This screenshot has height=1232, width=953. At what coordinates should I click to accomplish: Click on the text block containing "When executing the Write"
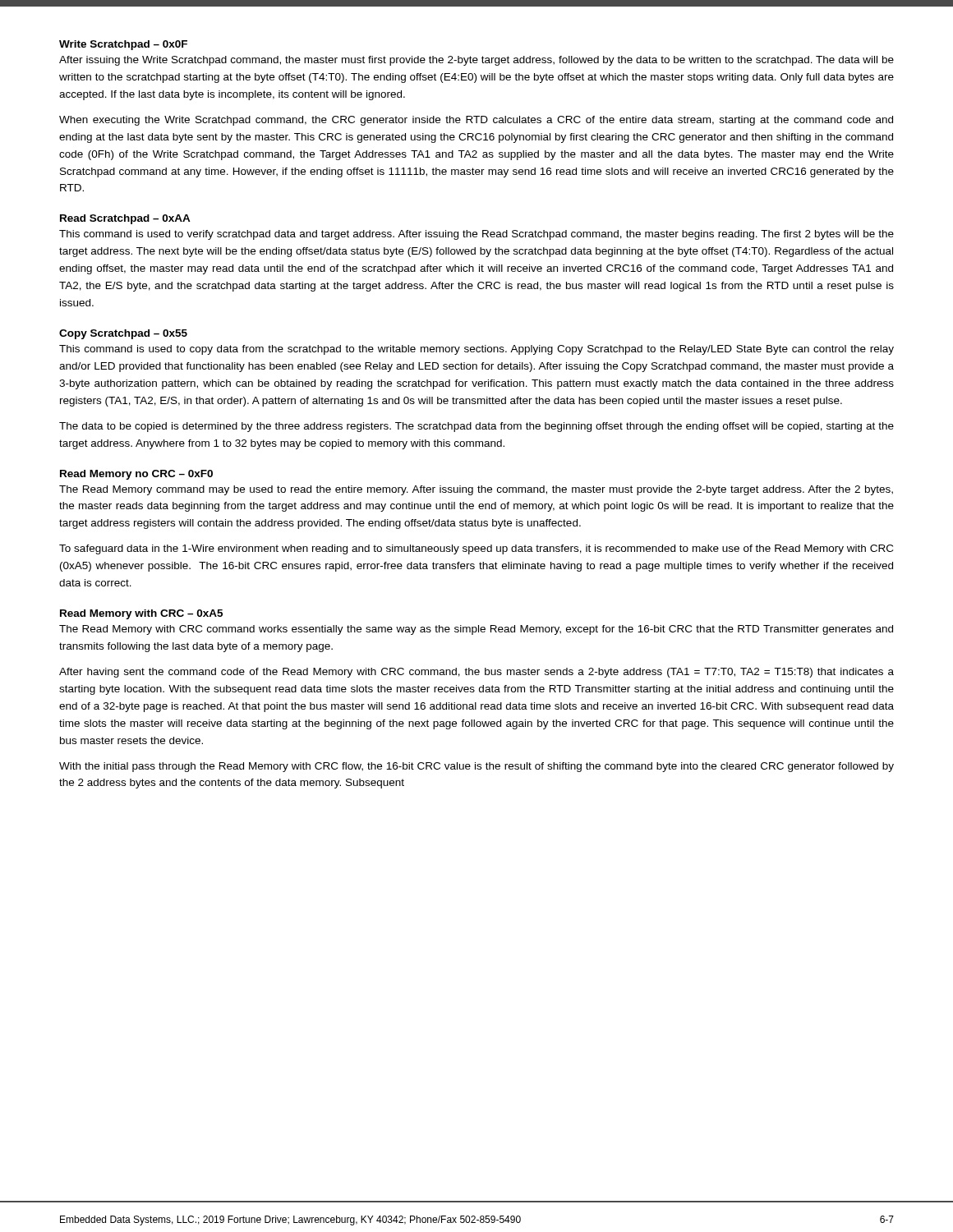pyautogui.click(x=476, y=154)
